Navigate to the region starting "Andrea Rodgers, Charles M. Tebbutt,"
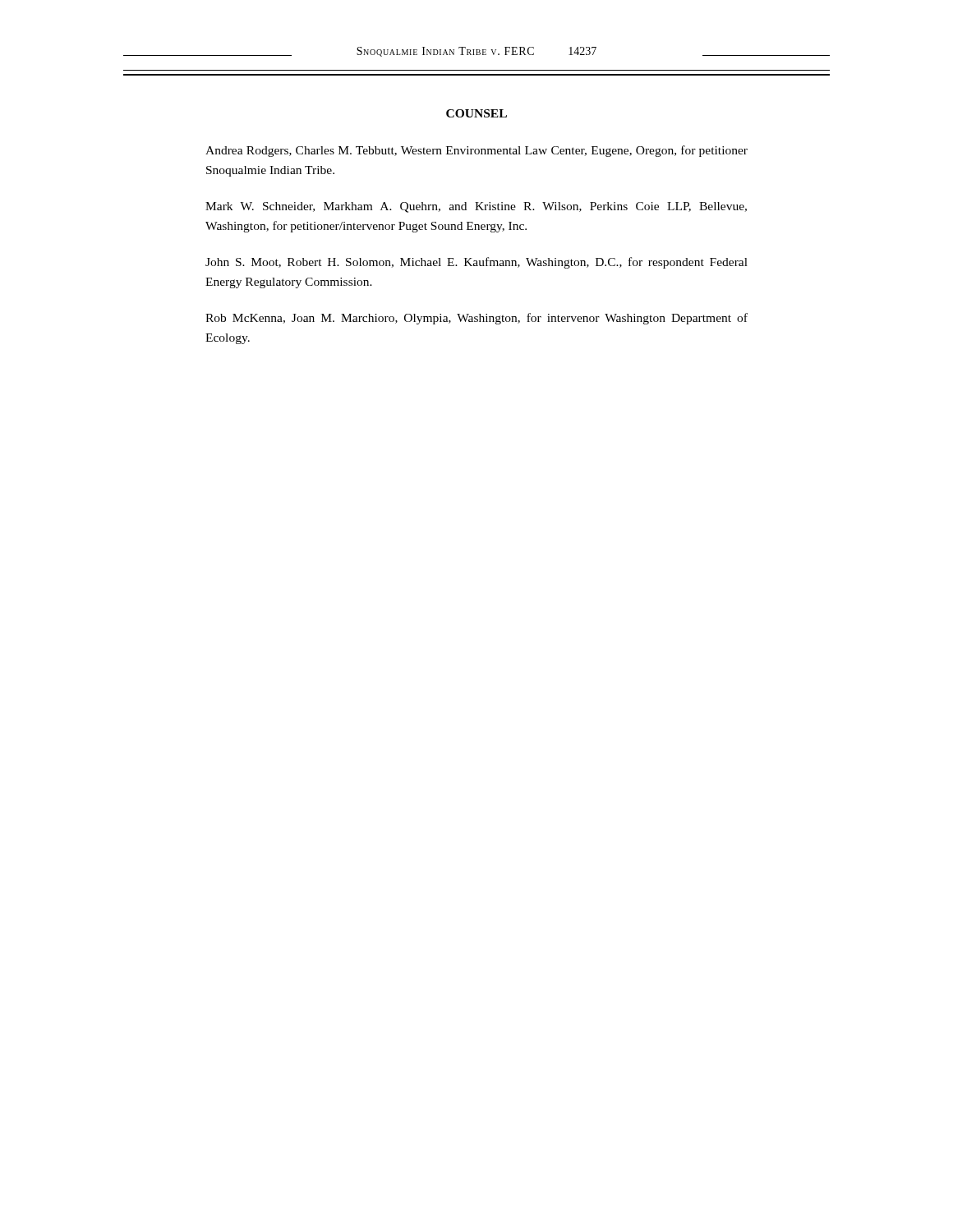 click(476, 160)
